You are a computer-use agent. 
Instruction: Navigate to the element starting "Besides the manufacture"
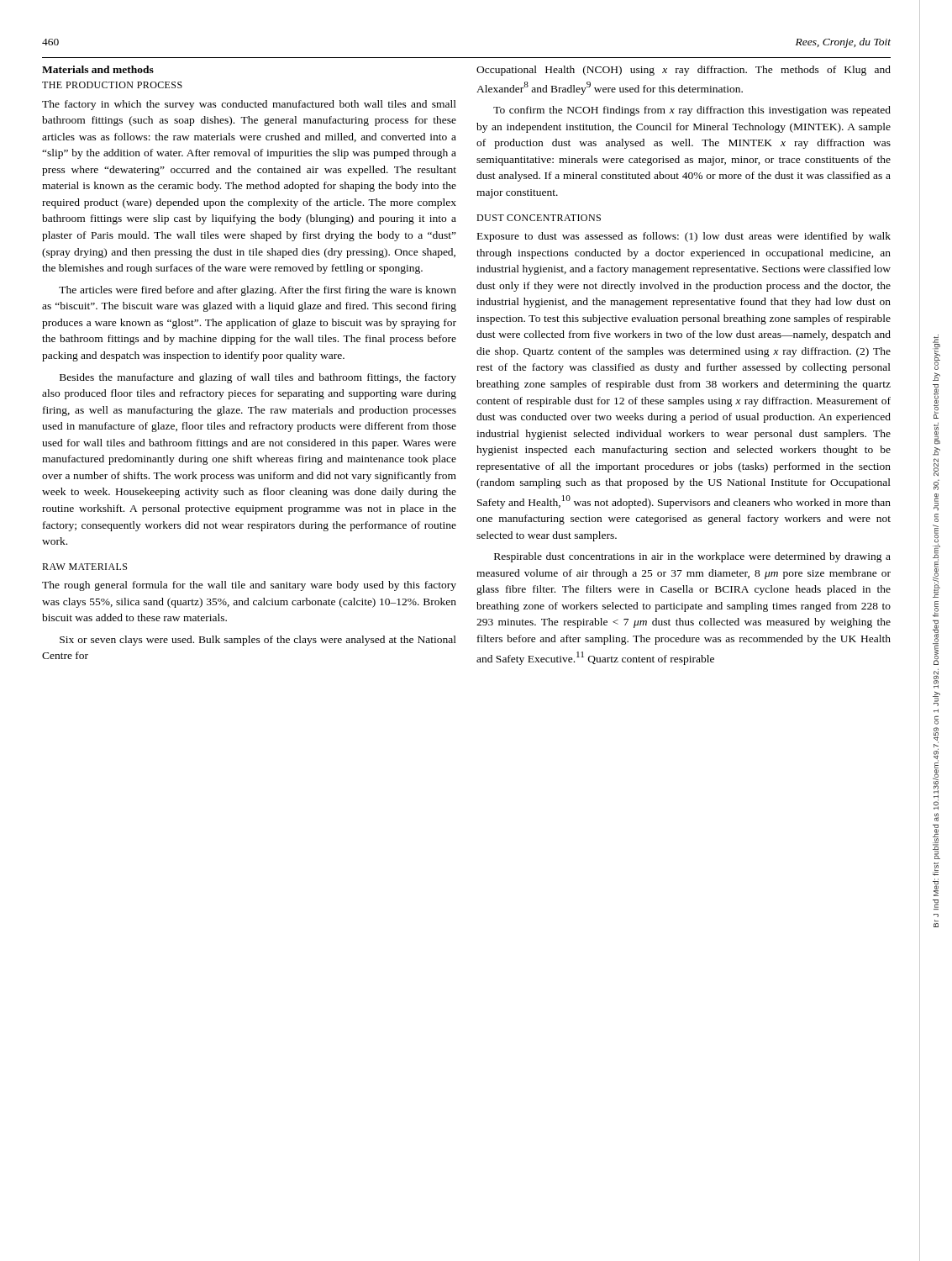point(249,459)
